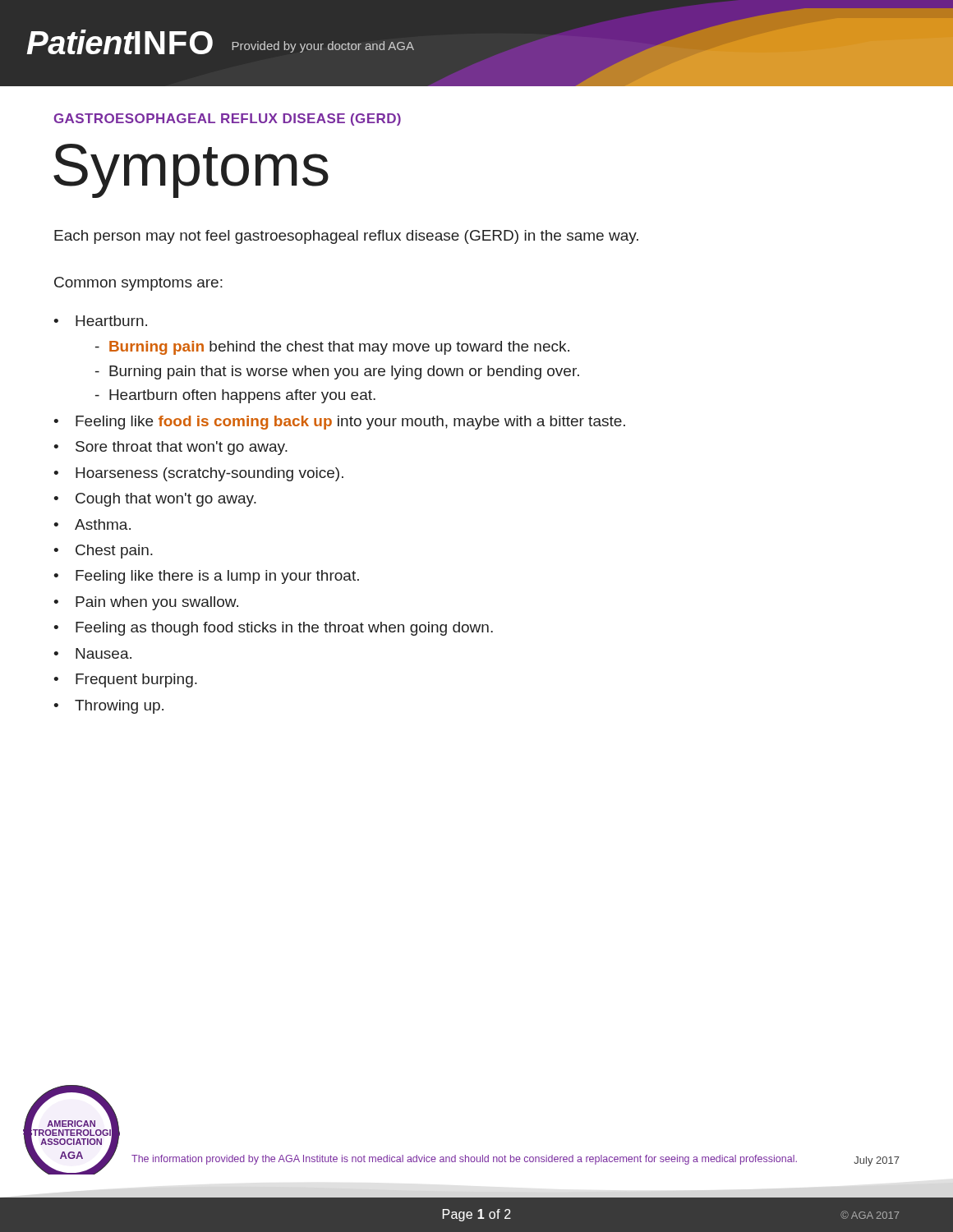Click on the list item with the text "• Feeling as though food sticks in"
The width and height of the screenshot is (953, 1232).
tap(274, 627)
